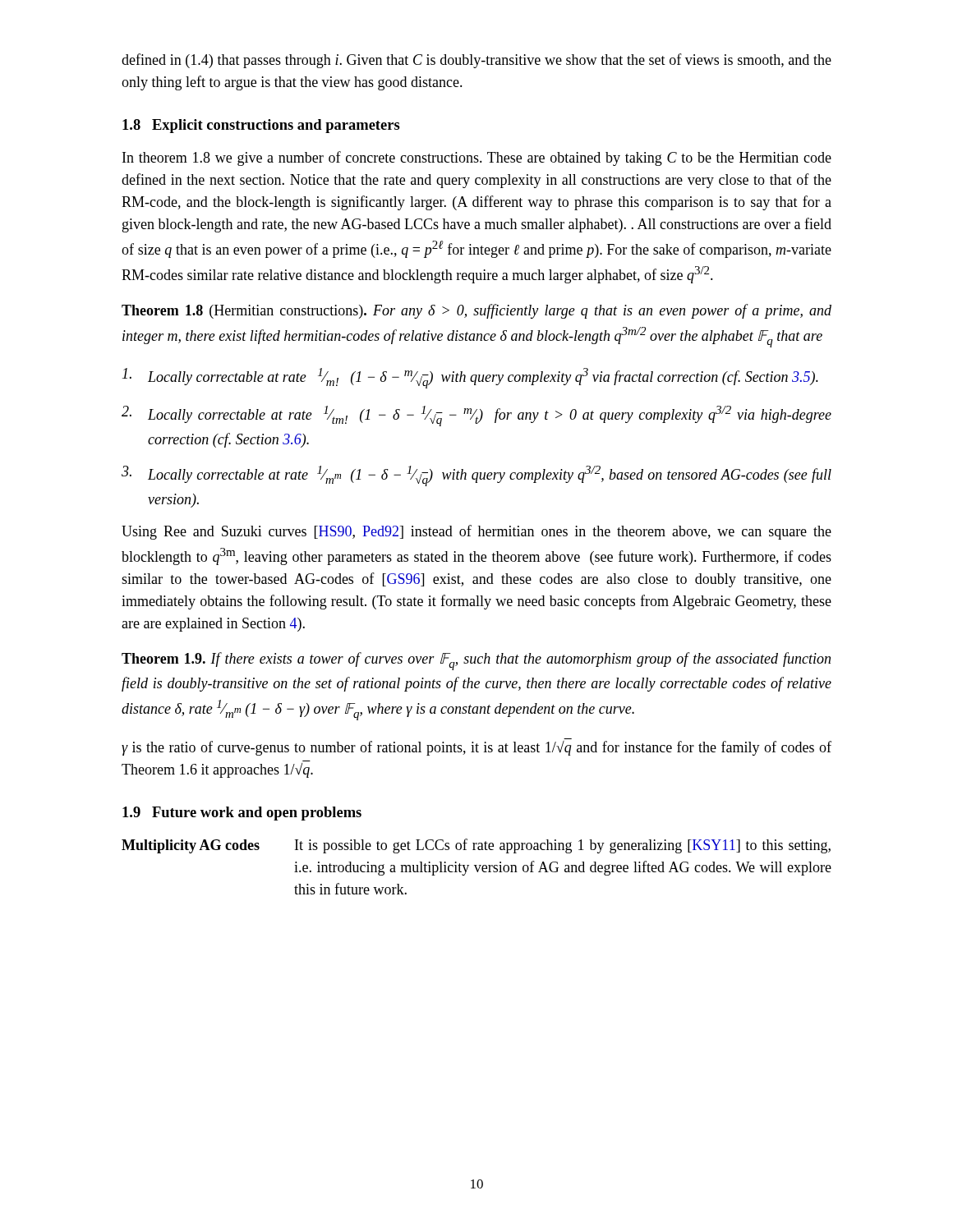
Task: Locate the list item that reads "3. Locally correctable at rate 1⁄mm (1 −"
Action: pyautogui.click(x=476, y=486)
